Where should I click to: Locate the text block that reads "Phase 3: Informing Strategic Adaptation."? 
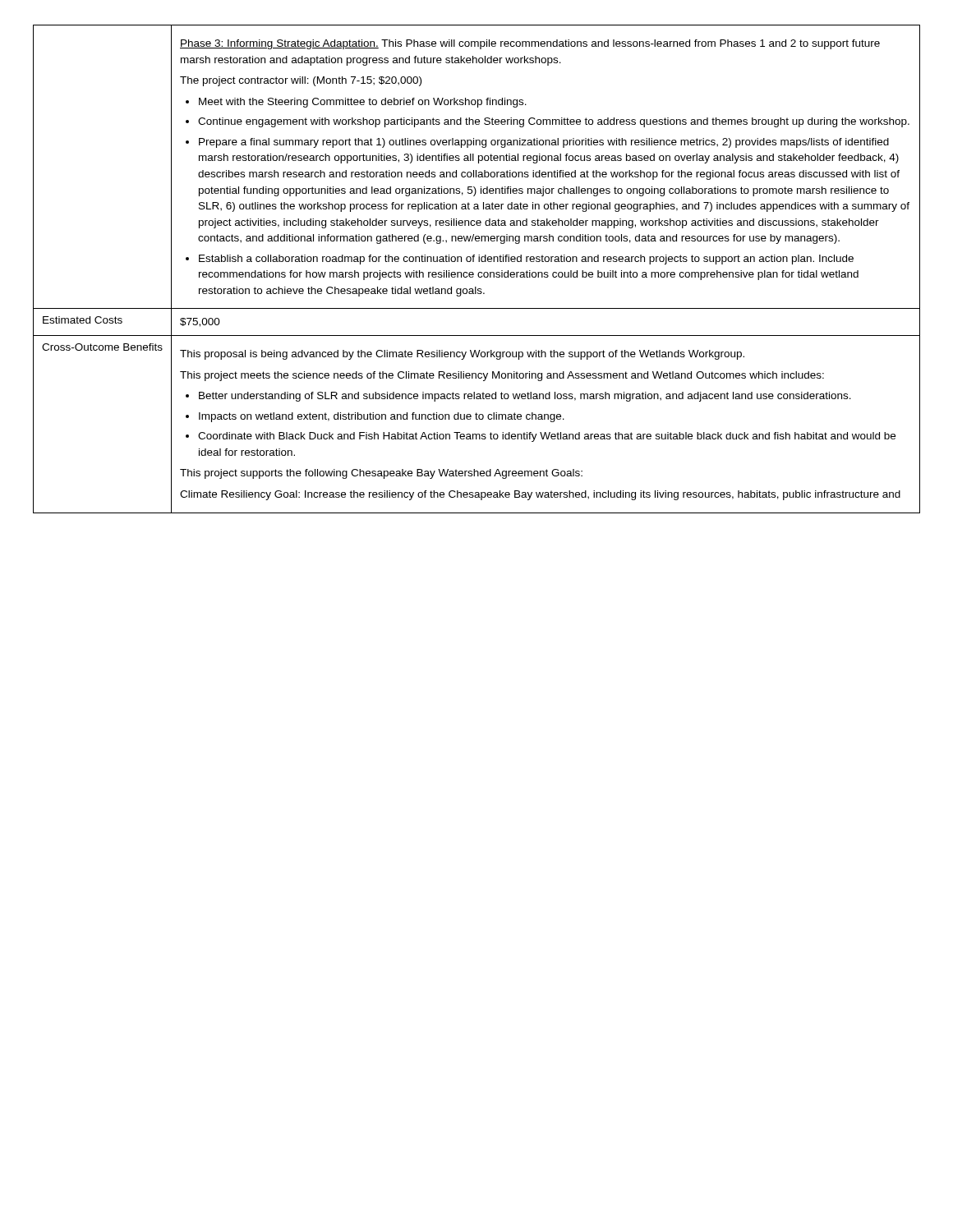tap(545, 167)
